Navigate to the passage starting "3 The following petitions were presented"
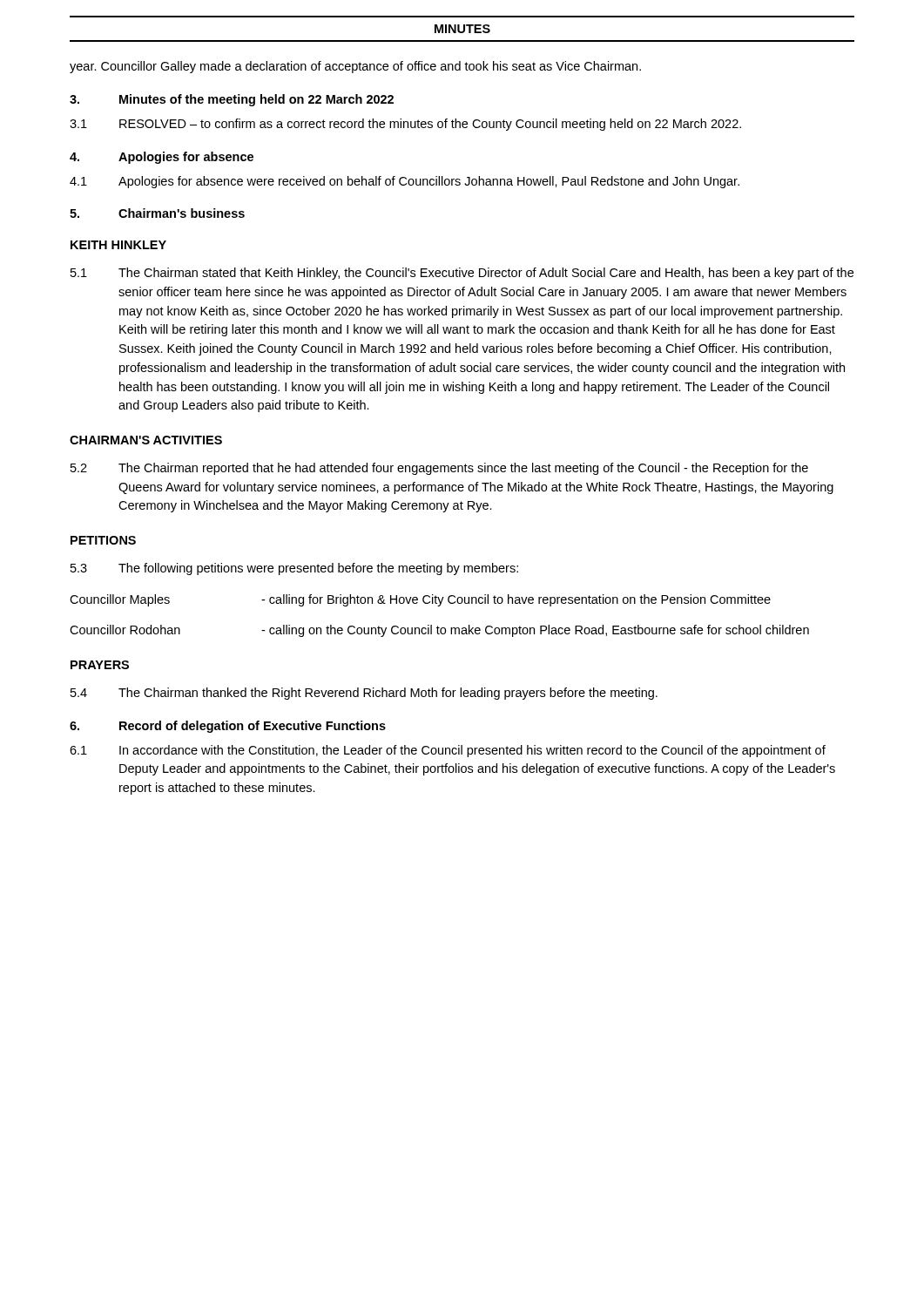 [462, 569]
